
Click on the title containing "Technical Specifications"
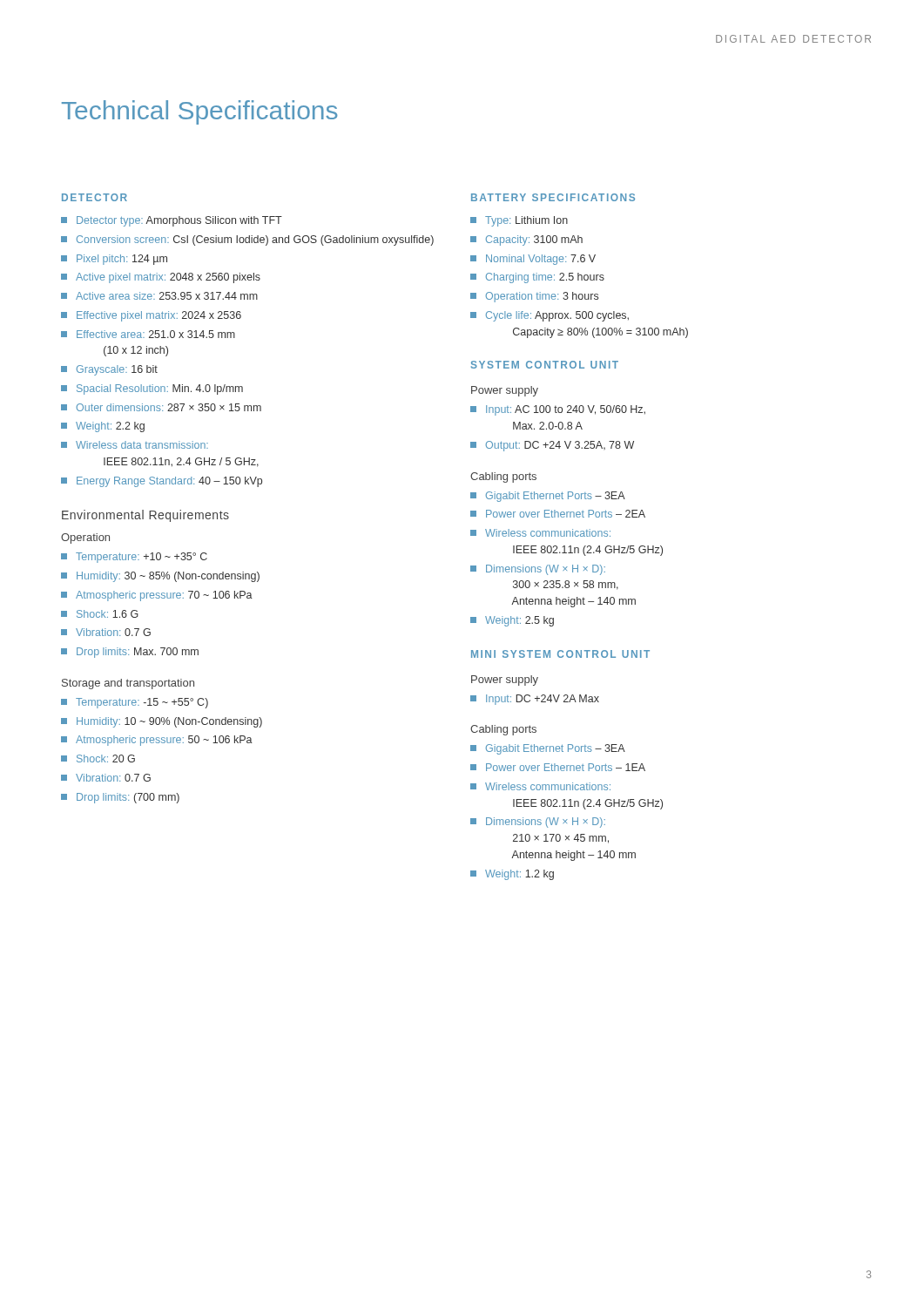[200, 111]
